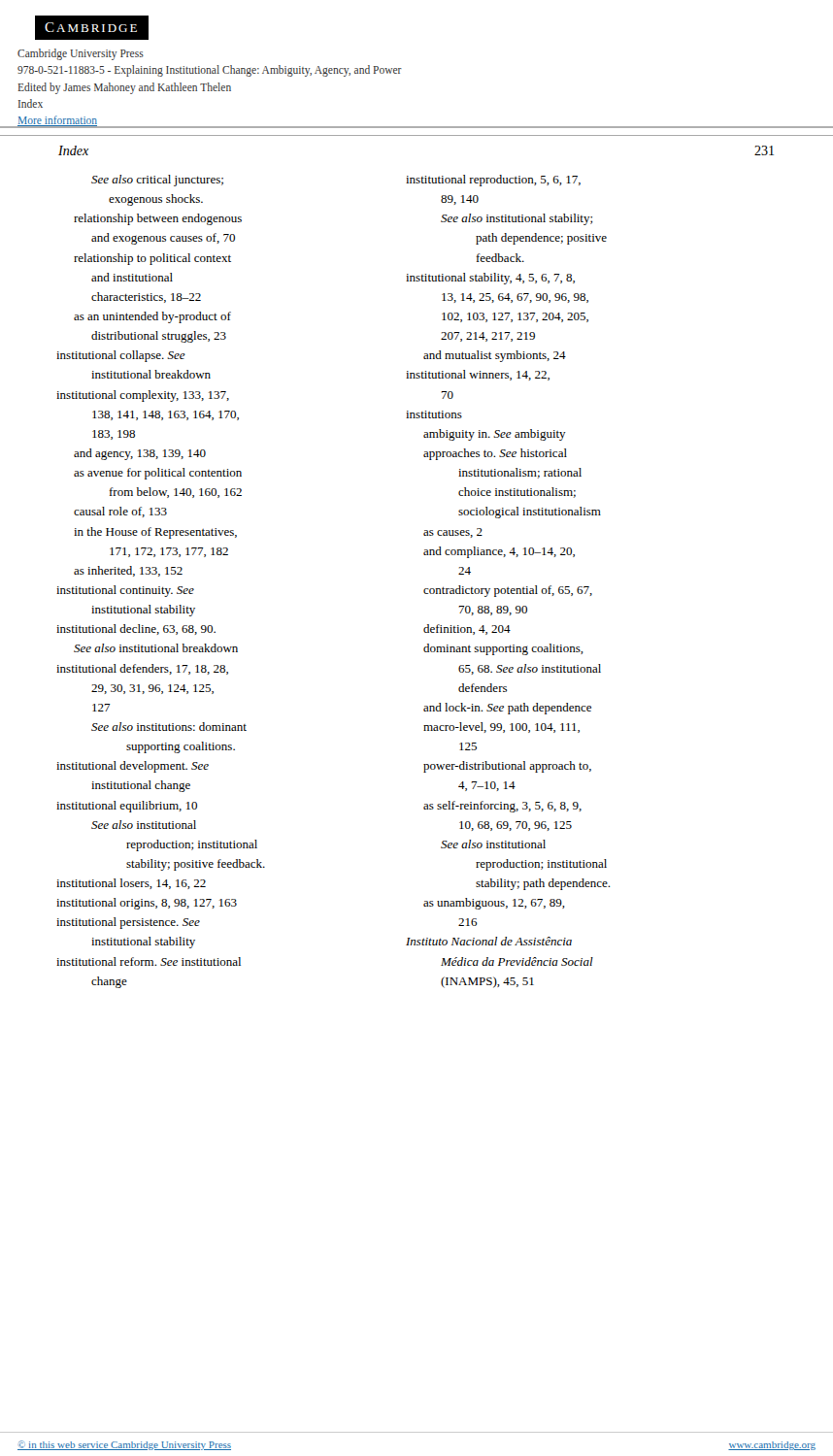Locate the passage starting "institutional continuity. See institutional stability"

tap(126, 599)
